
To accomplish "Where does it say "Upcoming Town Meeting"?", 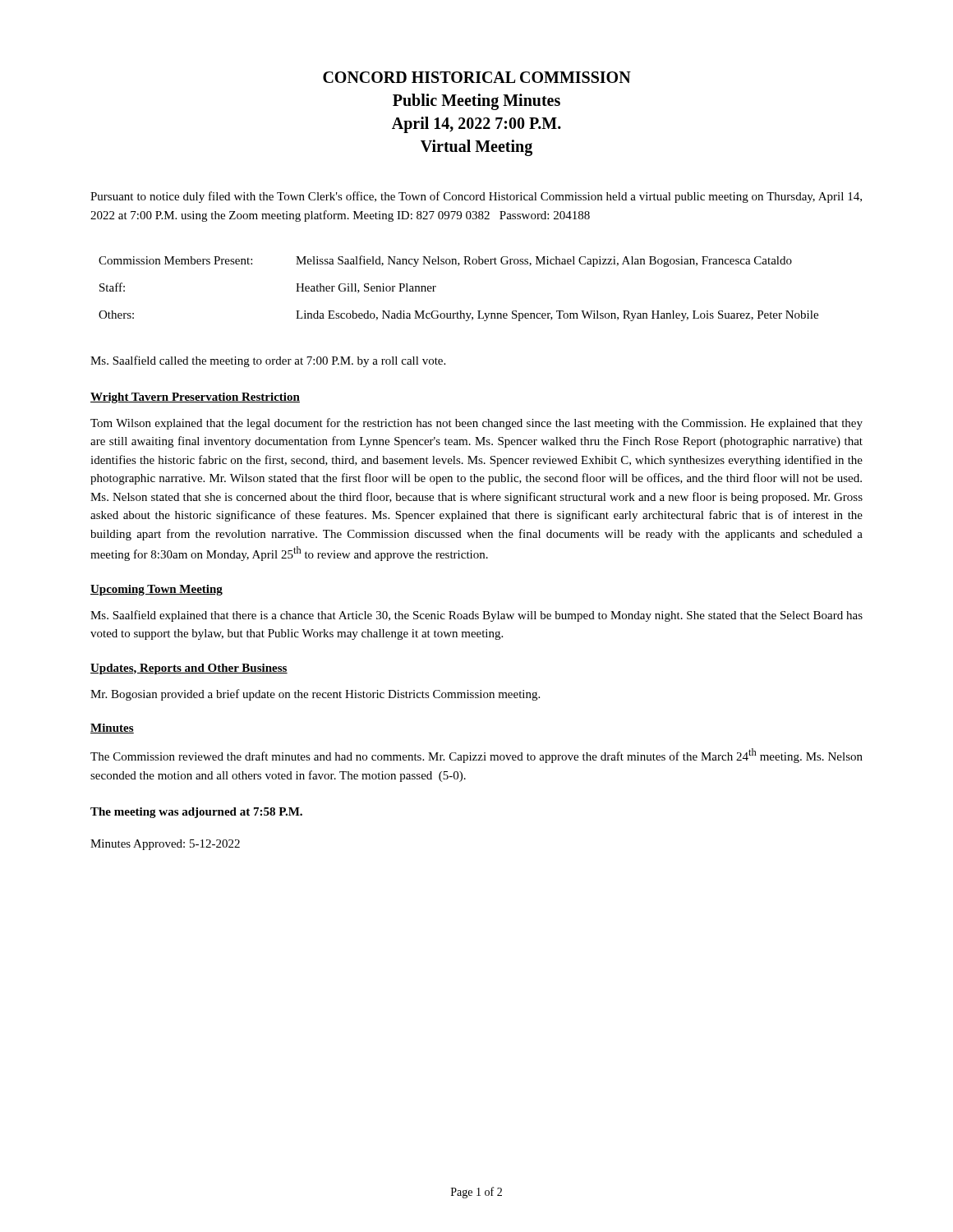I will point(156,588).
